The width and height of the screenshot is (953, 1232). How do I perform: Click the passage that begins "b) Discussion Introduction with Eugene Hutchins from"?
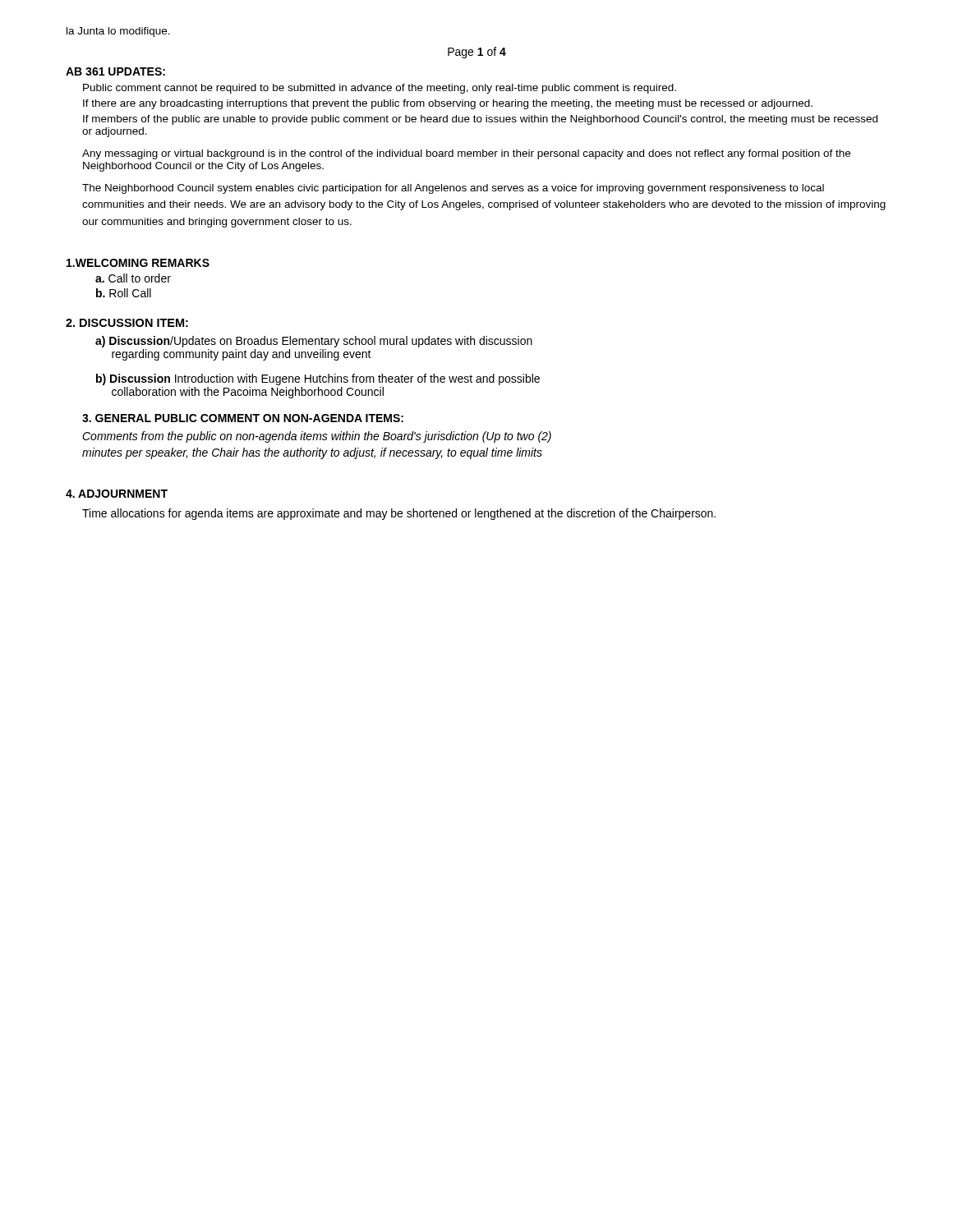pyautogui.click(x=318, y=385)
